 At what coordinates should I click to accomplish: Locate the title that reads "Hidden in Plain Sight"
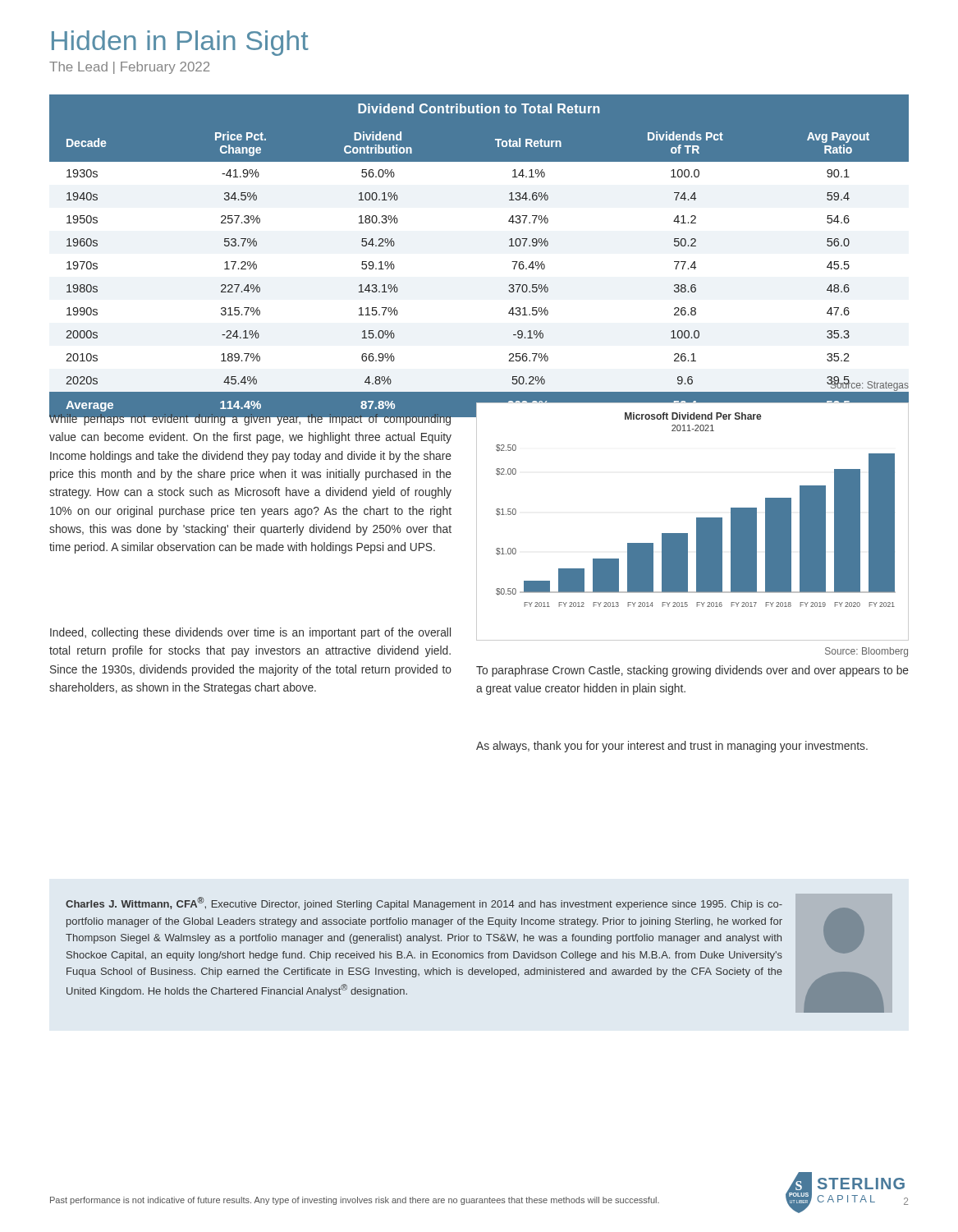click(179, 40)
